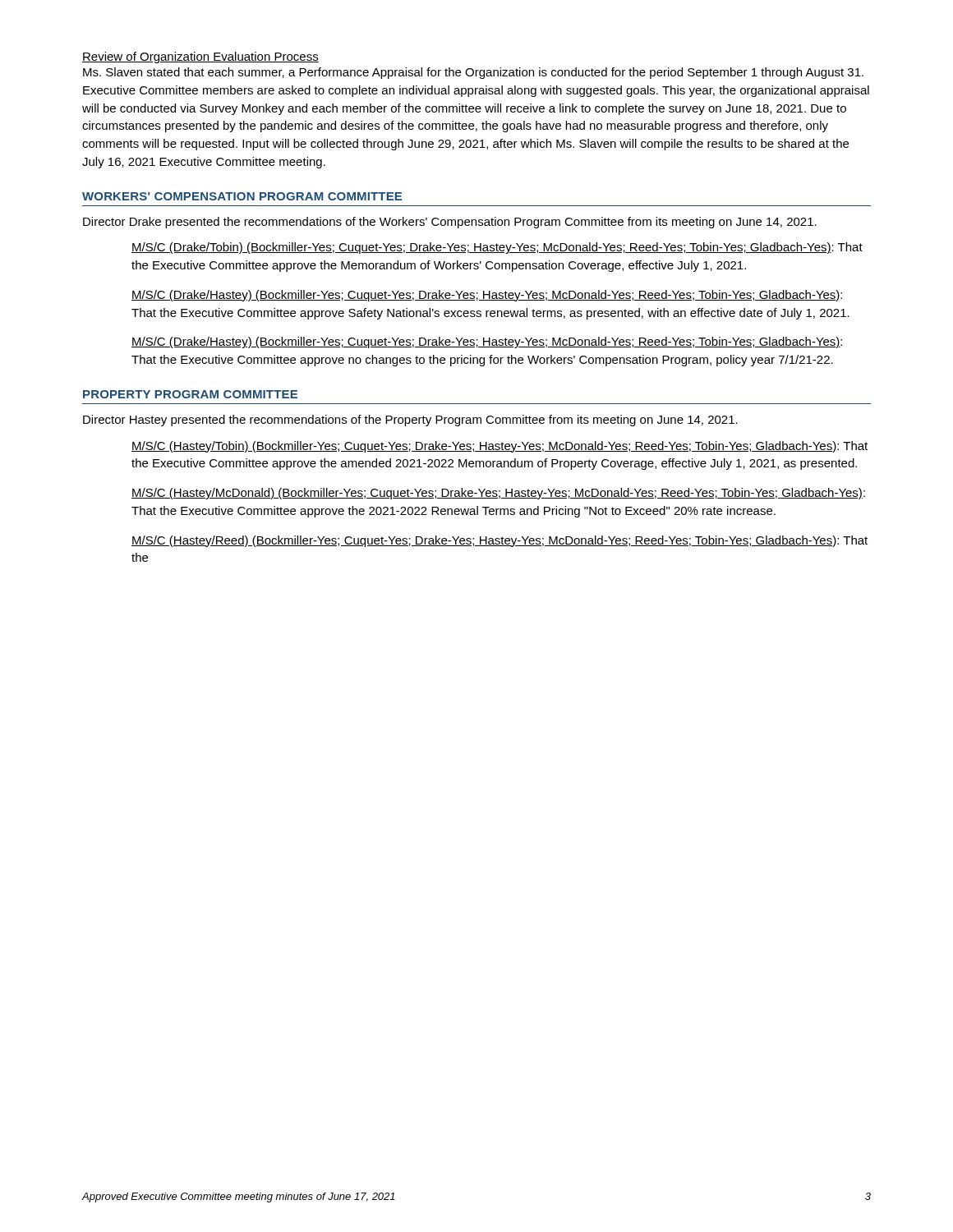Where is the passage that starts "M/S/C (Hastey/Tobin) (Bockmiller-Yes;"?

tap(500, 454)
